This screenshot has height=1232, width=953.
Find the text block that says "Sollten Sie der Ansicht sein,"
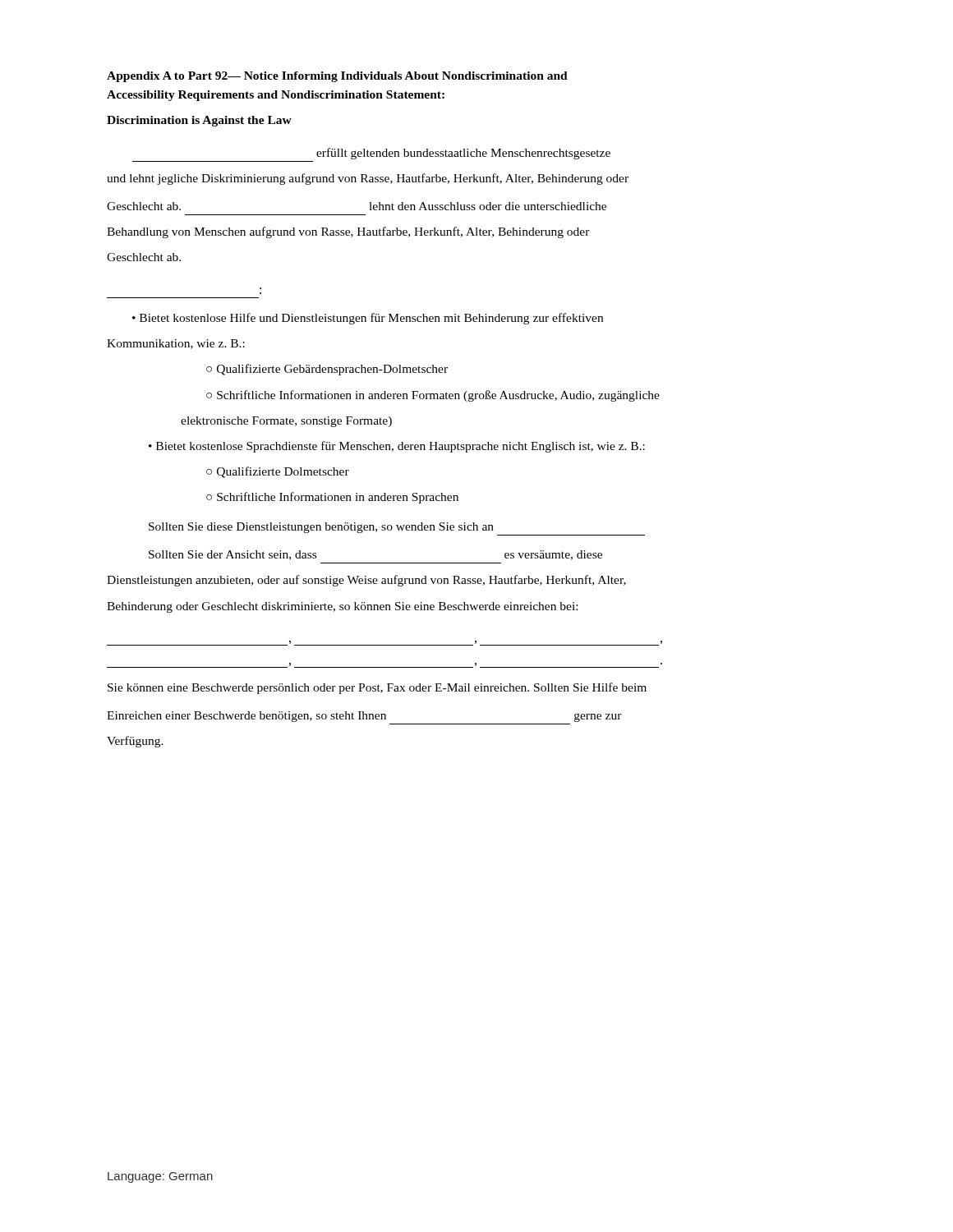375,552
